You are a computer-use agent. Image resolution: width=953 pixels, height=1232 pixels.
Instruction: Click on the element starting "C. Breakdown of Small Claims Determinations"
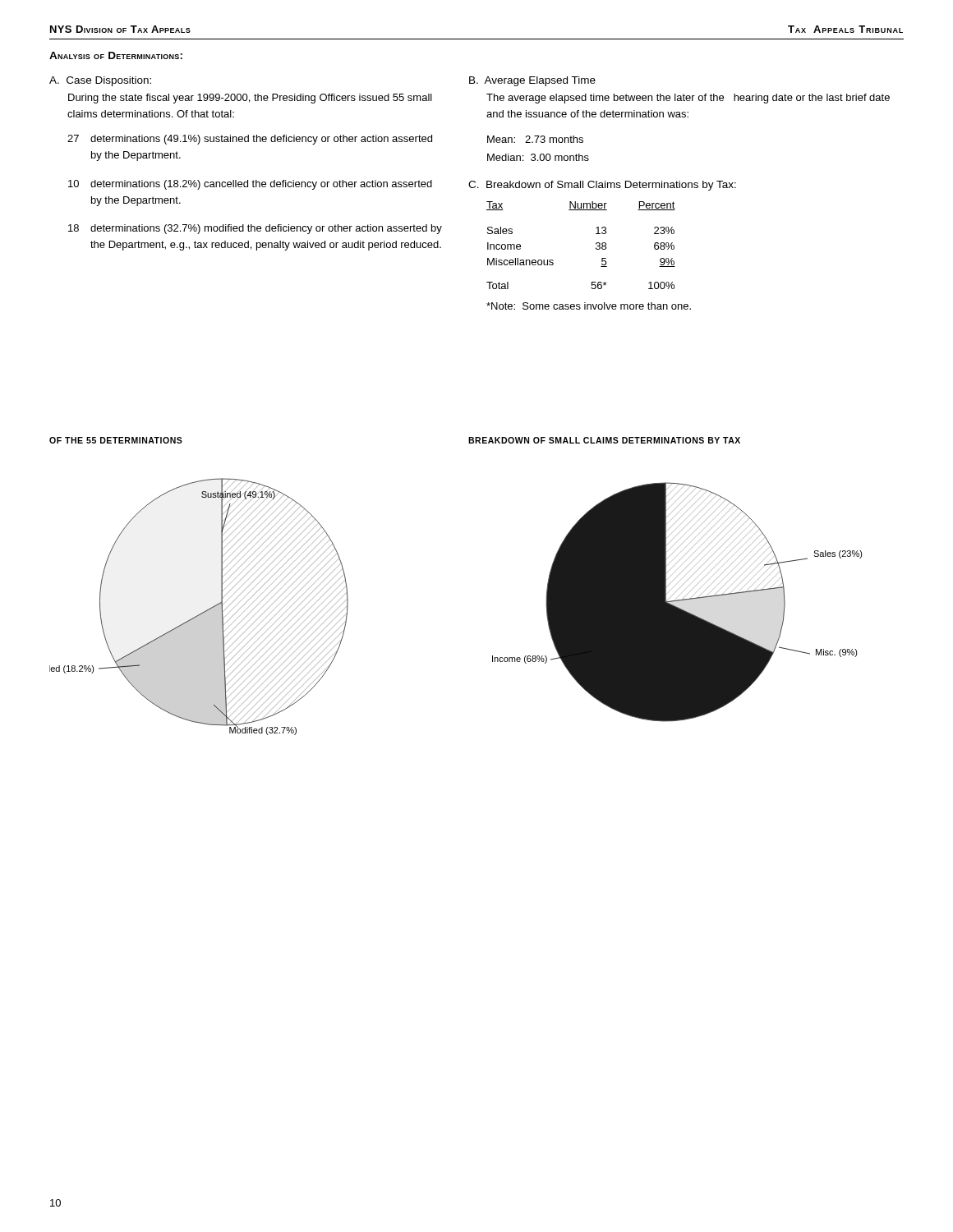[603, 185]
